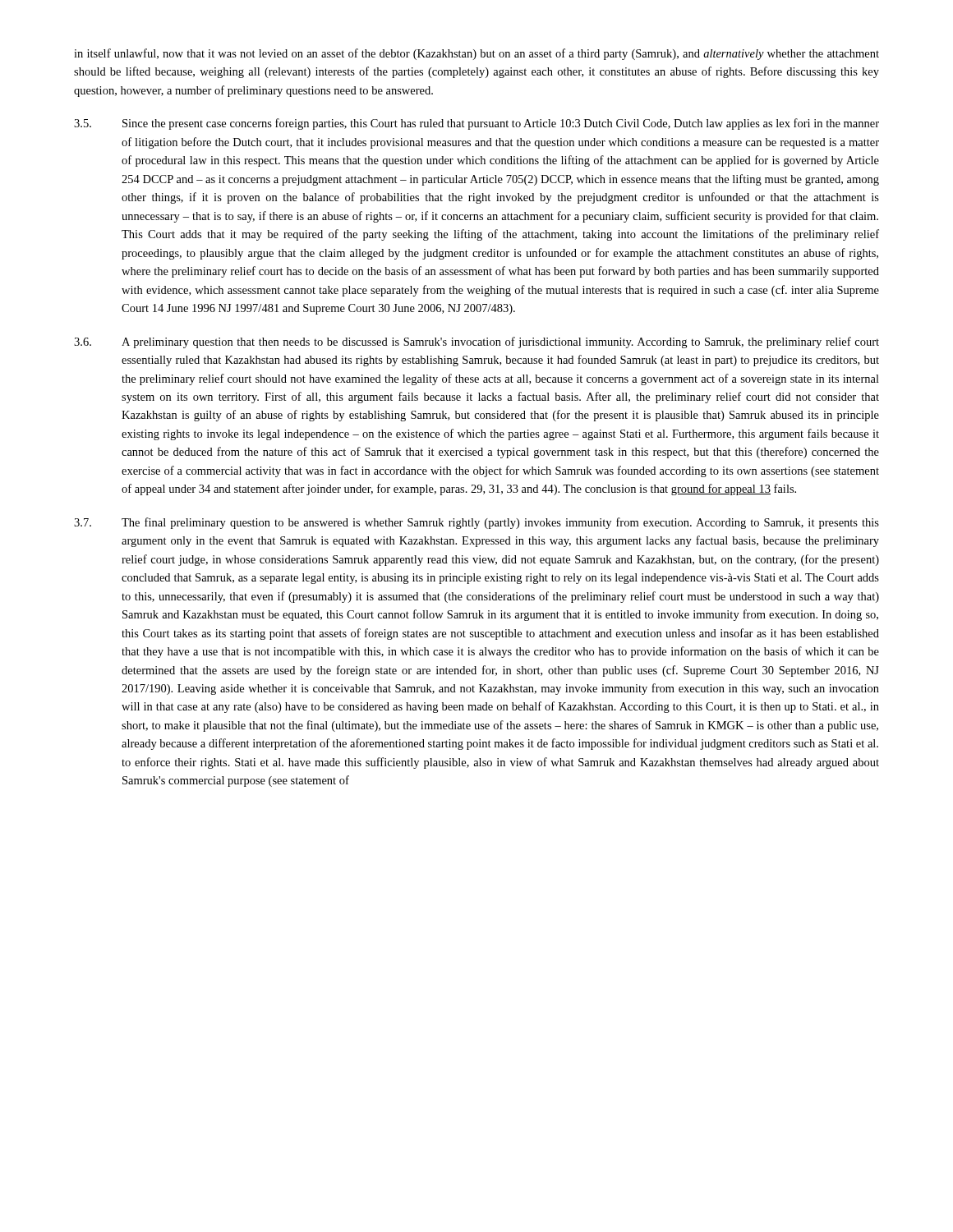Find the element starting "7. The final preliminary question to be answered"
This screenshot has width=953, height=1232.
click(476, 652)
